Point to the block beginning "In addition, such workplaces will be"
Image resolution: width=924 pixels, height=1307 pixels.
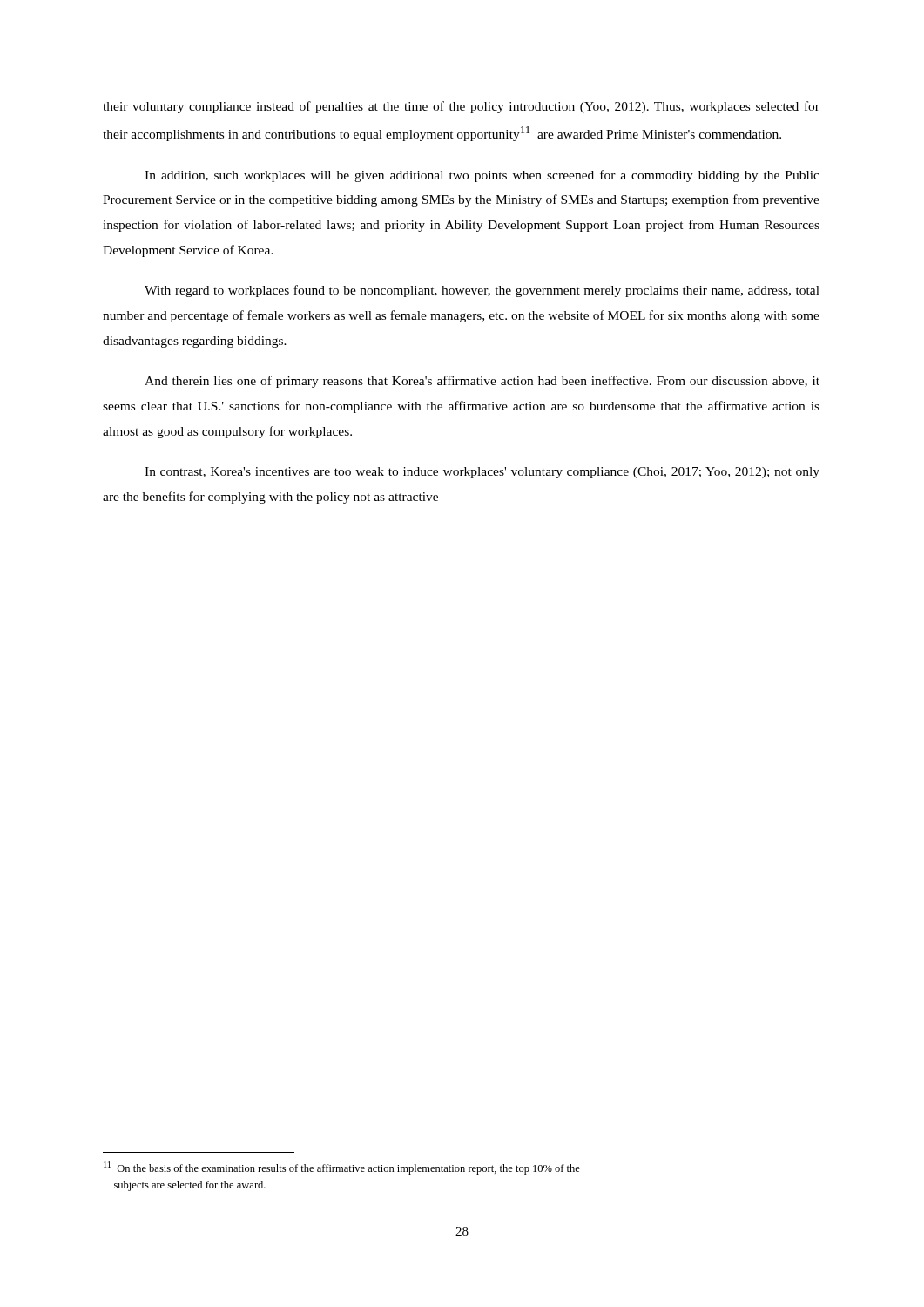(461, 212)
